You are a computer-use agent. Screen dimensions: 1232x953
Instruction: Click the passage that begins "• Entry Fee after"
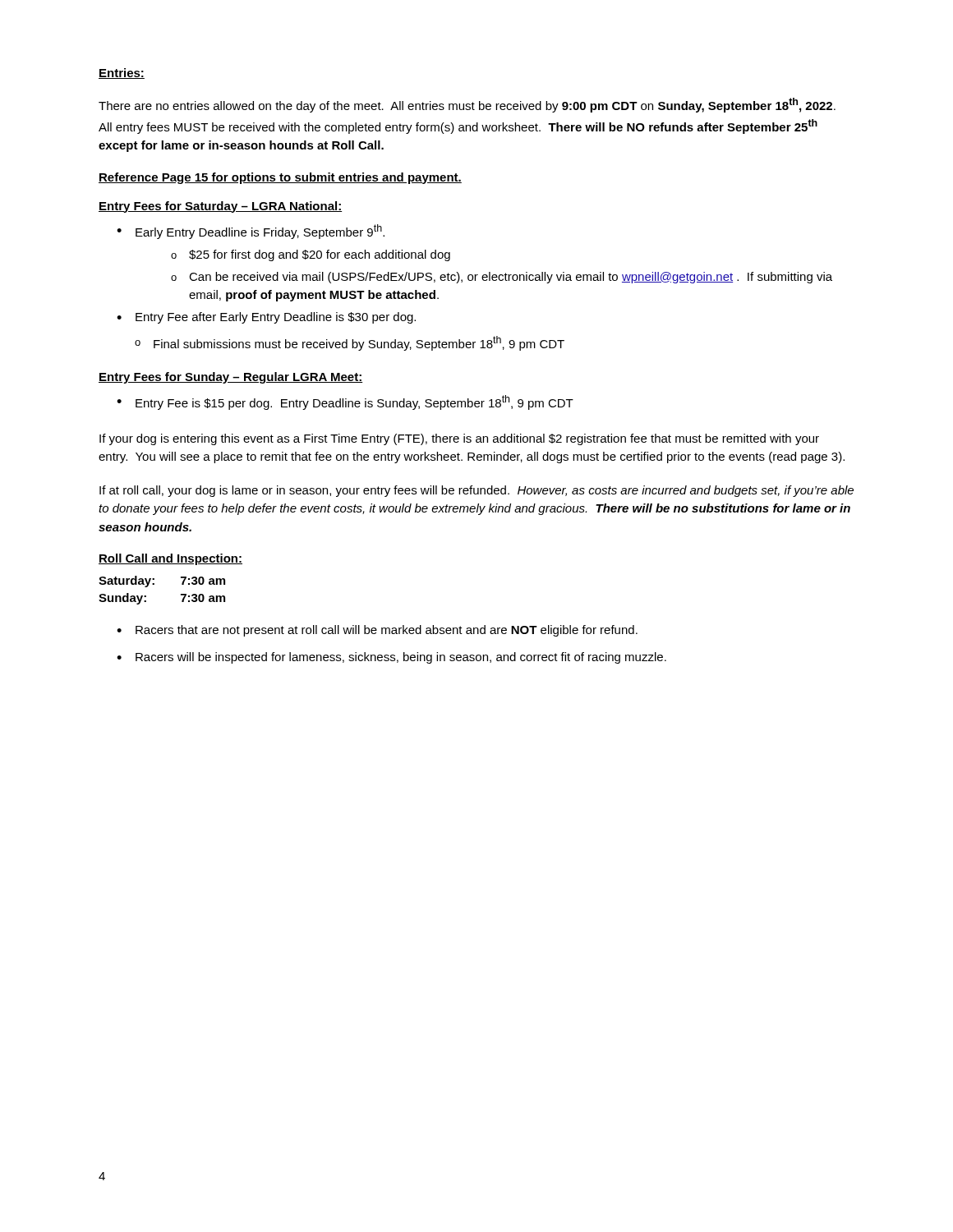267,318
